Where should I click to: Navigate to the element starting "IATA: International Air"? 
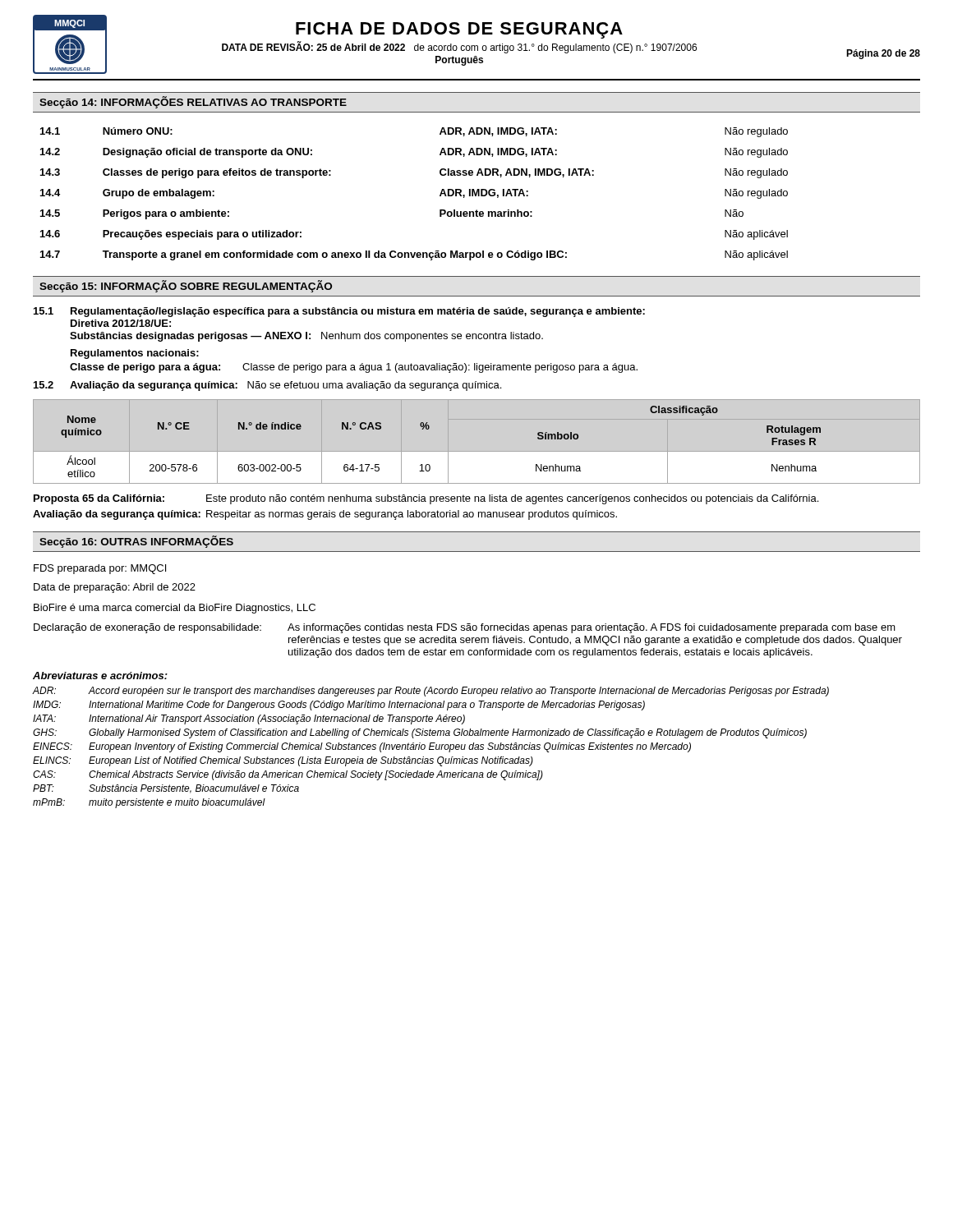476,718
